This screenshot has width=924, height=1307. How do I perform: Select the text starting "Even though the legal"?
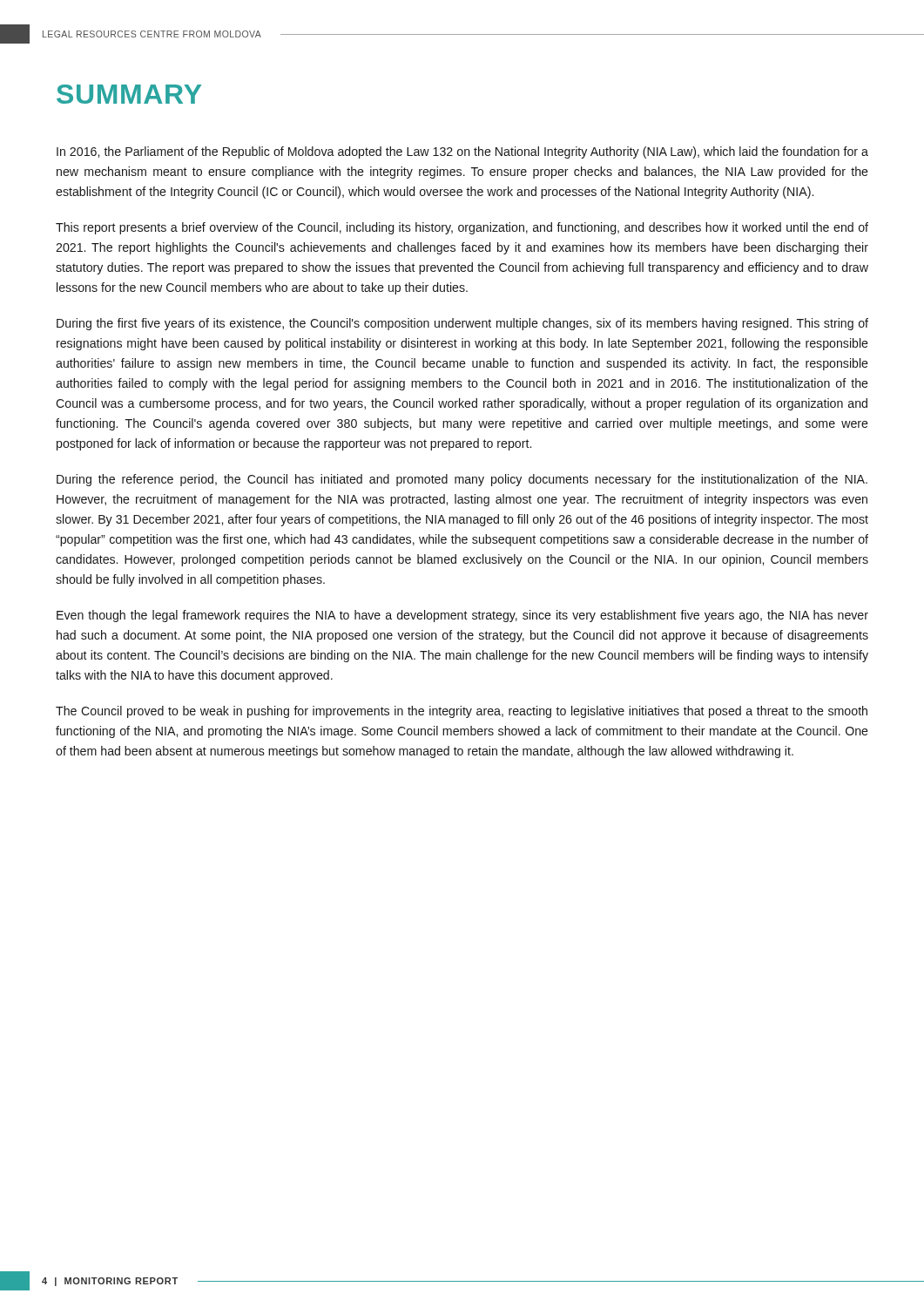click(462, 645)
